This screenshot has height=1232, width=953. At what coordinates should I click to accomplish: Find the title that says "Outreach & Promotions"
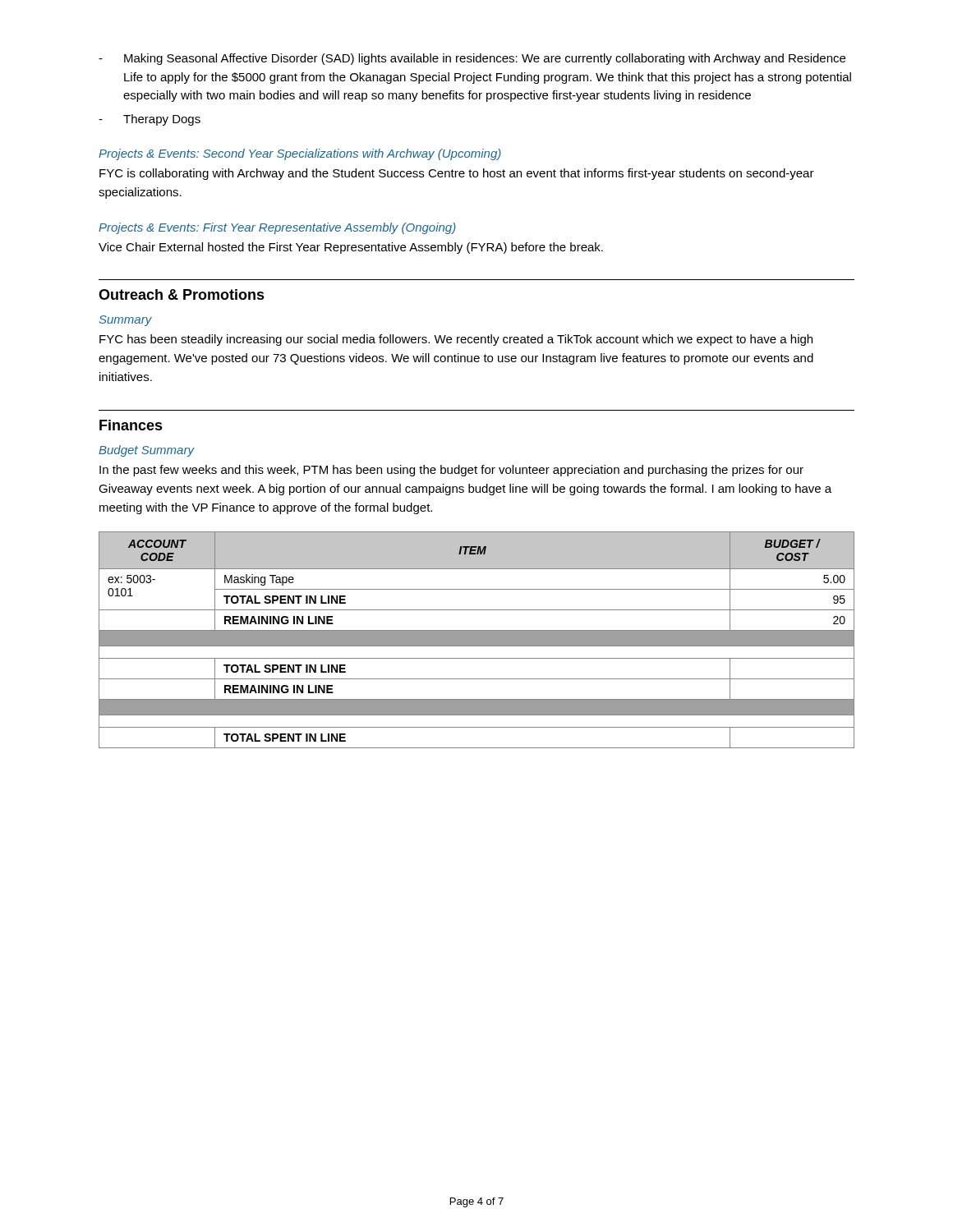[182, 295]
